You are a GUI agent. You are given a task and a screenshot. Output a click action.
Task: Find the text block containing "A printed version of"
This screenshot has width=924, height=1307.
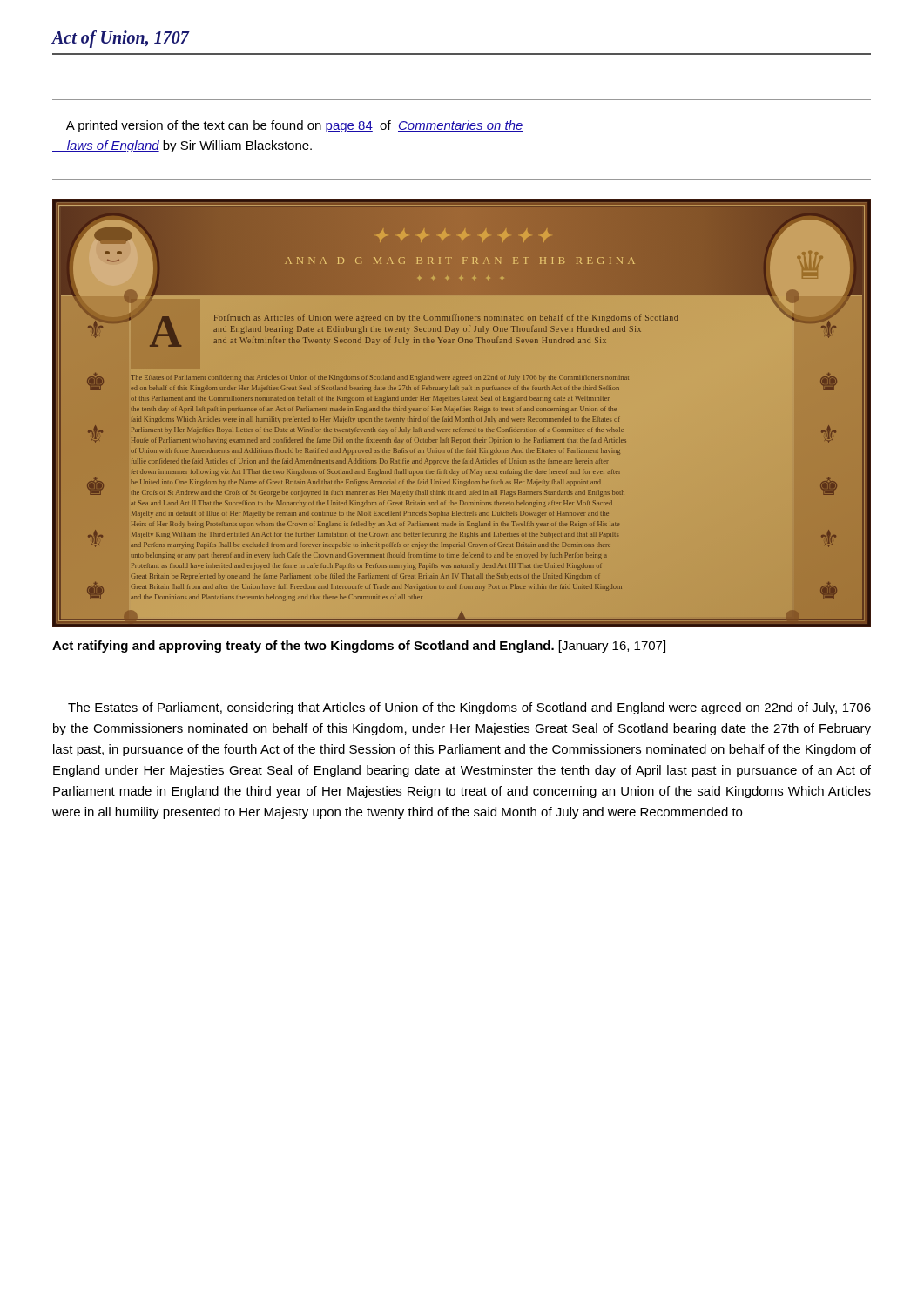tap(288, 135)
